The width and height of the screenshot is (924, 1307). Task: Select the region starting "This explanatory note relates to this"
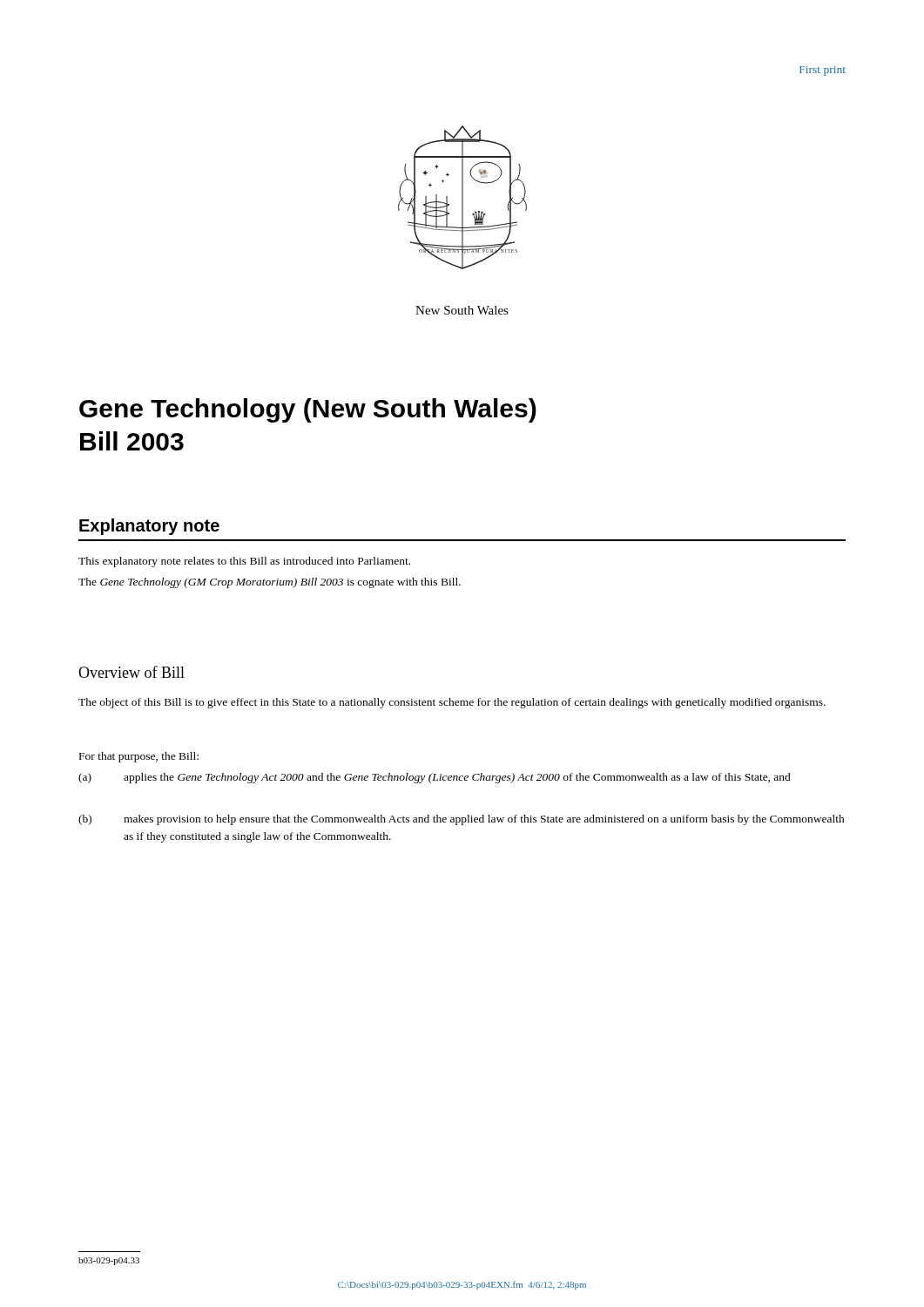click(245, 561)
